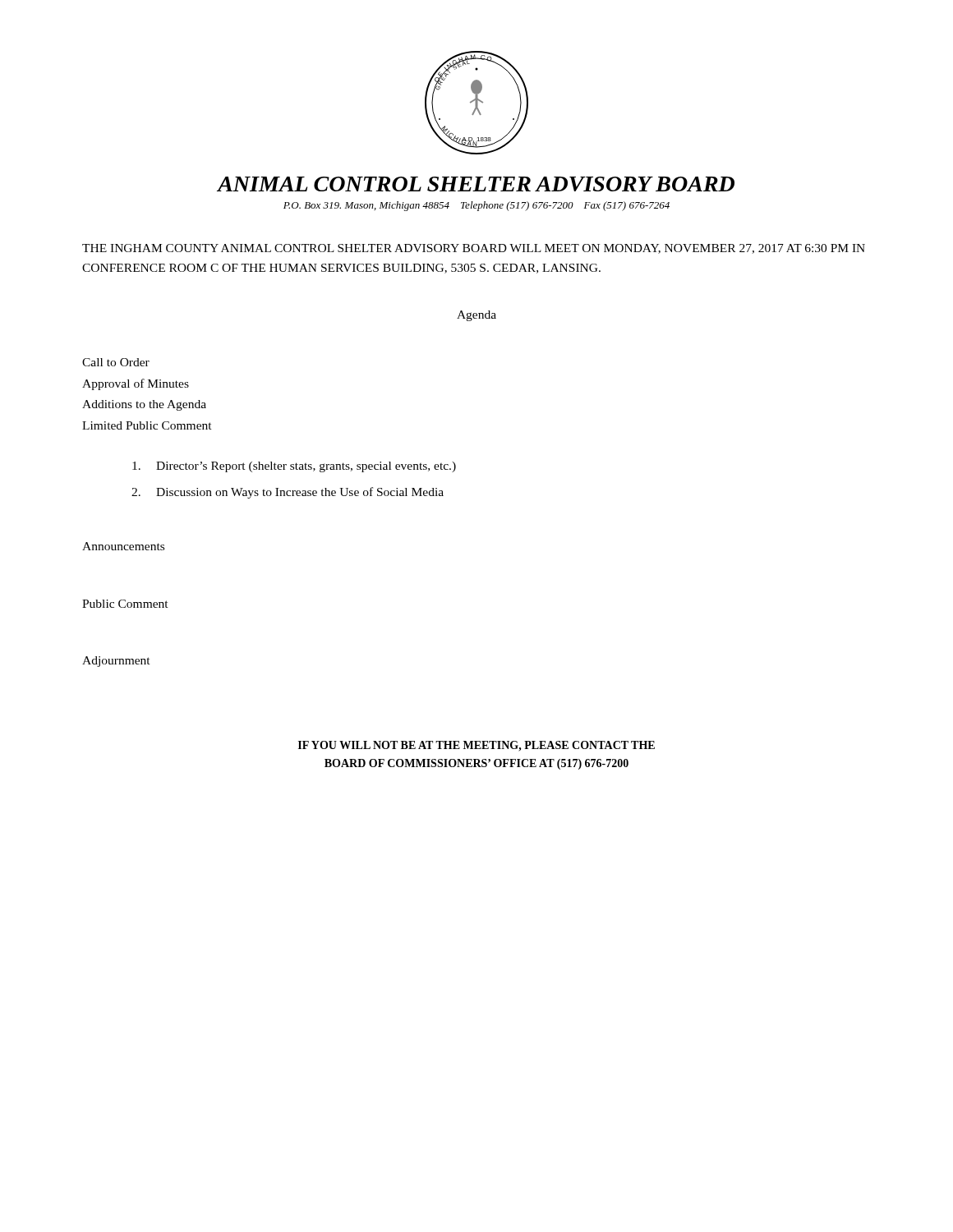
Task: Click where it says "Additions to the Agenda"
Action: coord(144,404)
